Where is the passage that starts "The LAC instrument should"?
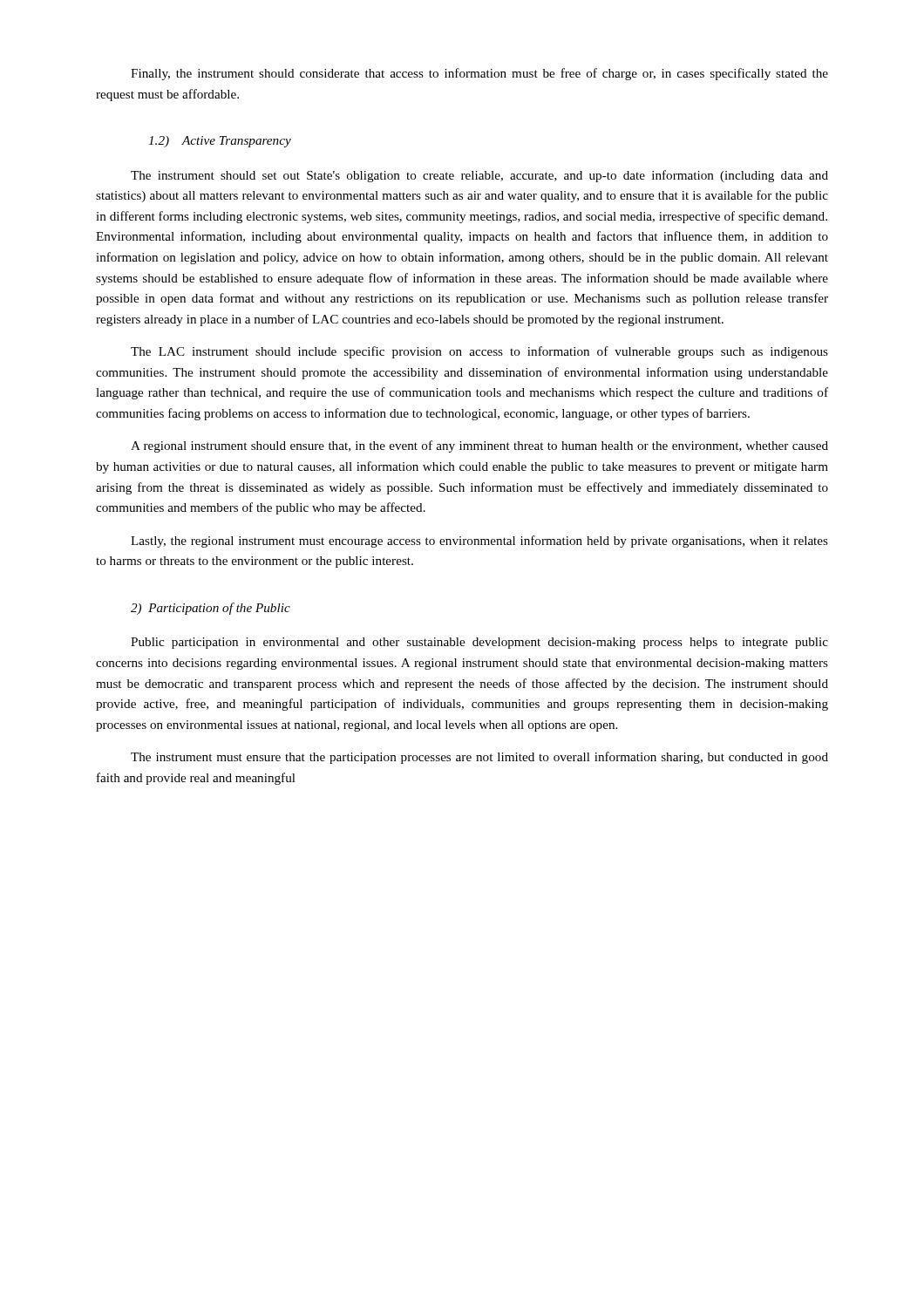Screen dimensions: 1308x924 coord(462,382)
